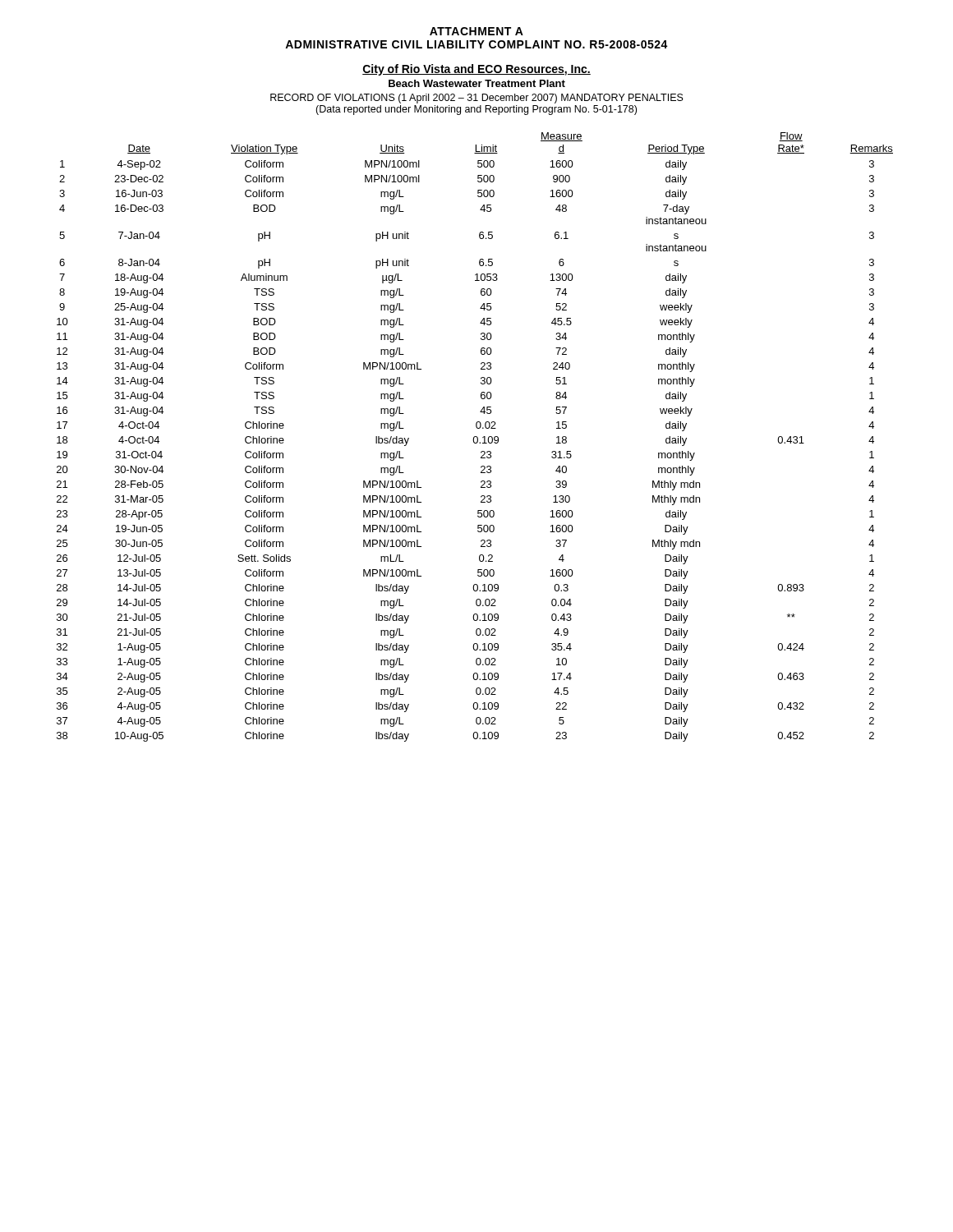Select the text block that says "RECORD OF VIOLATIONS (1"
Viewport: 953px width, 1232px height.
476,103
